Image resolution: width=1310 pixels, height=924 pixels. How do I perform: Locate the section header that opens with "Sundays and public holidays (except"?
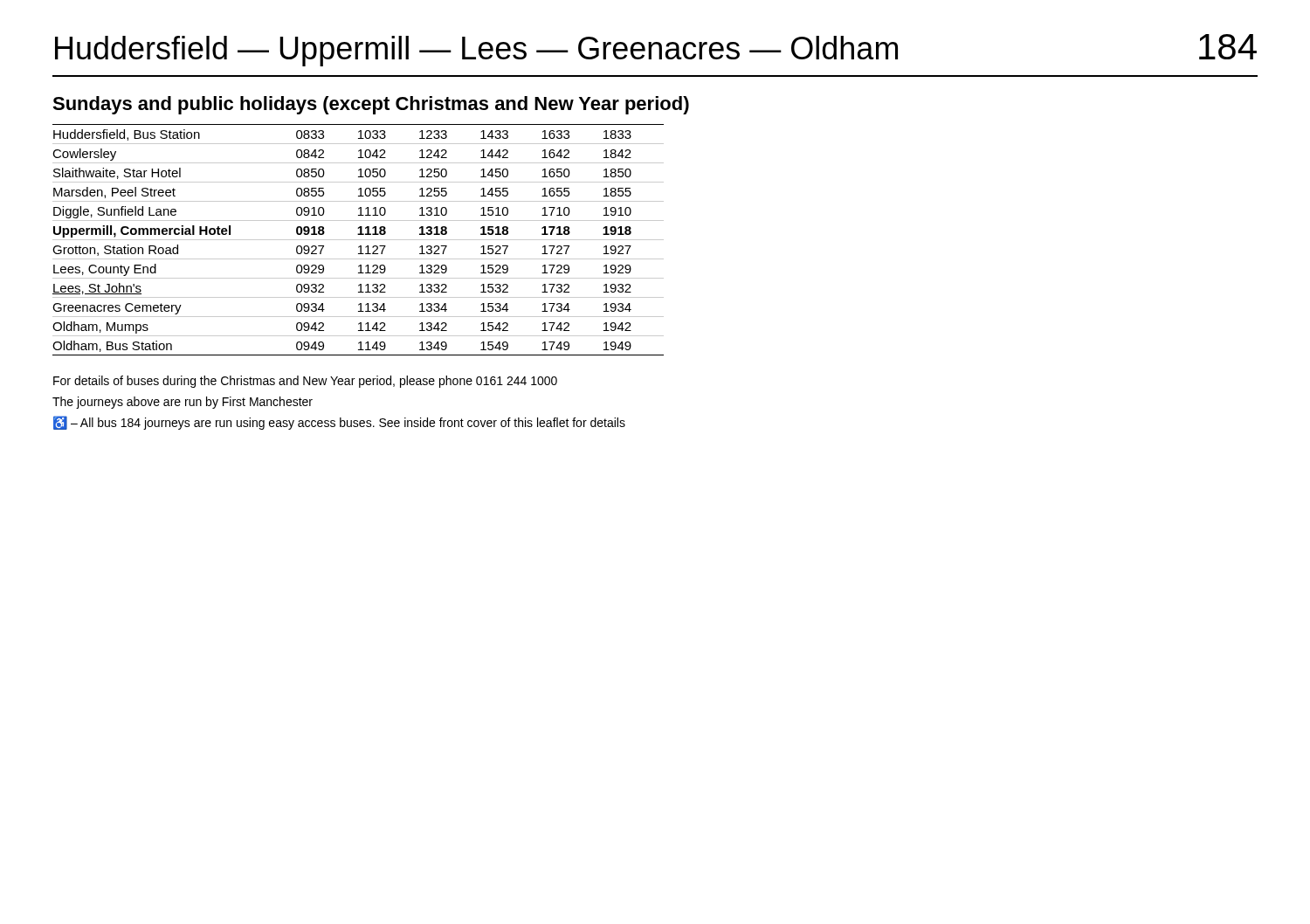[x=371, y=103]
